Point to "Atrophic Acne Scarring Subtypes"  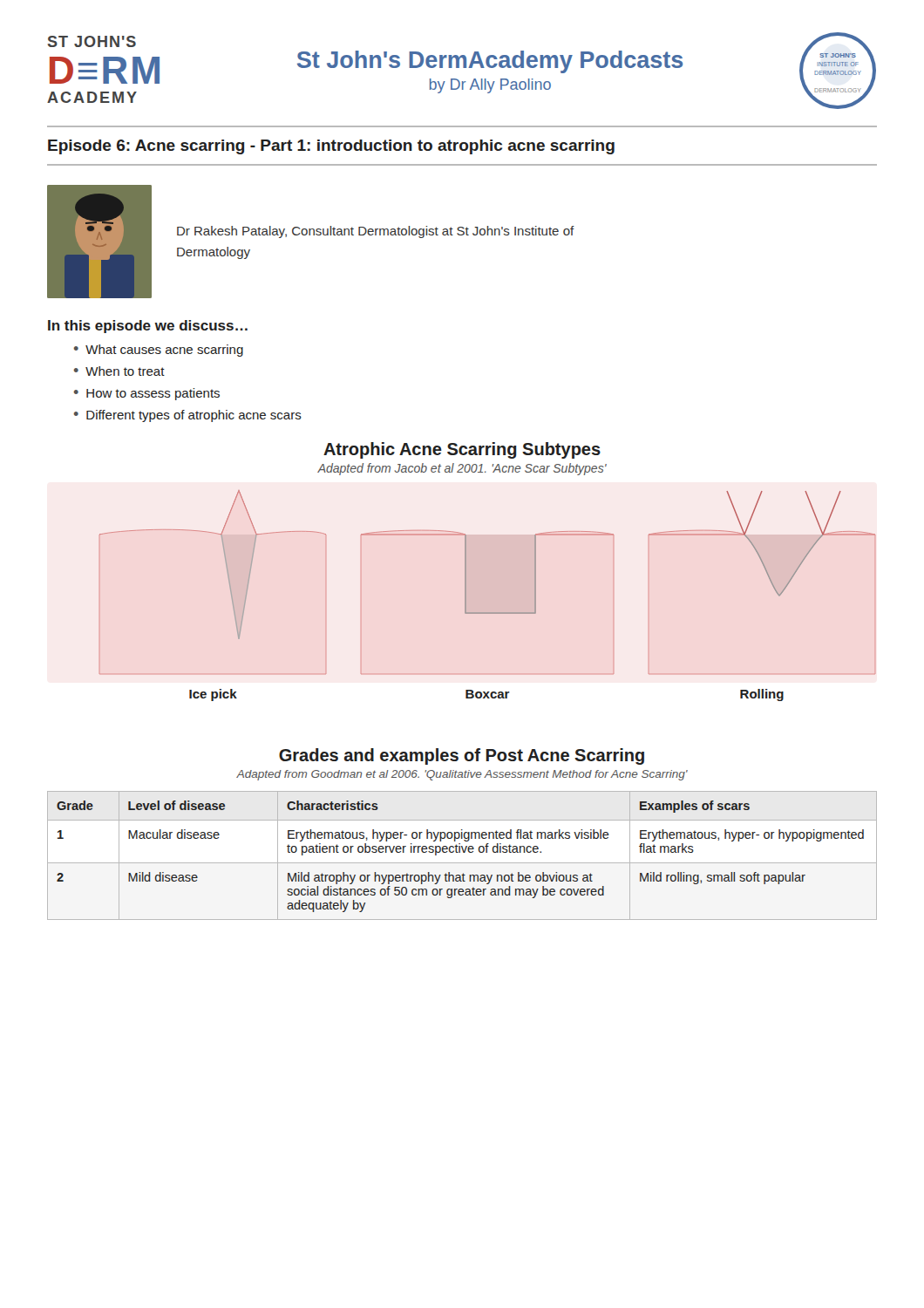[x=462, y=449]
